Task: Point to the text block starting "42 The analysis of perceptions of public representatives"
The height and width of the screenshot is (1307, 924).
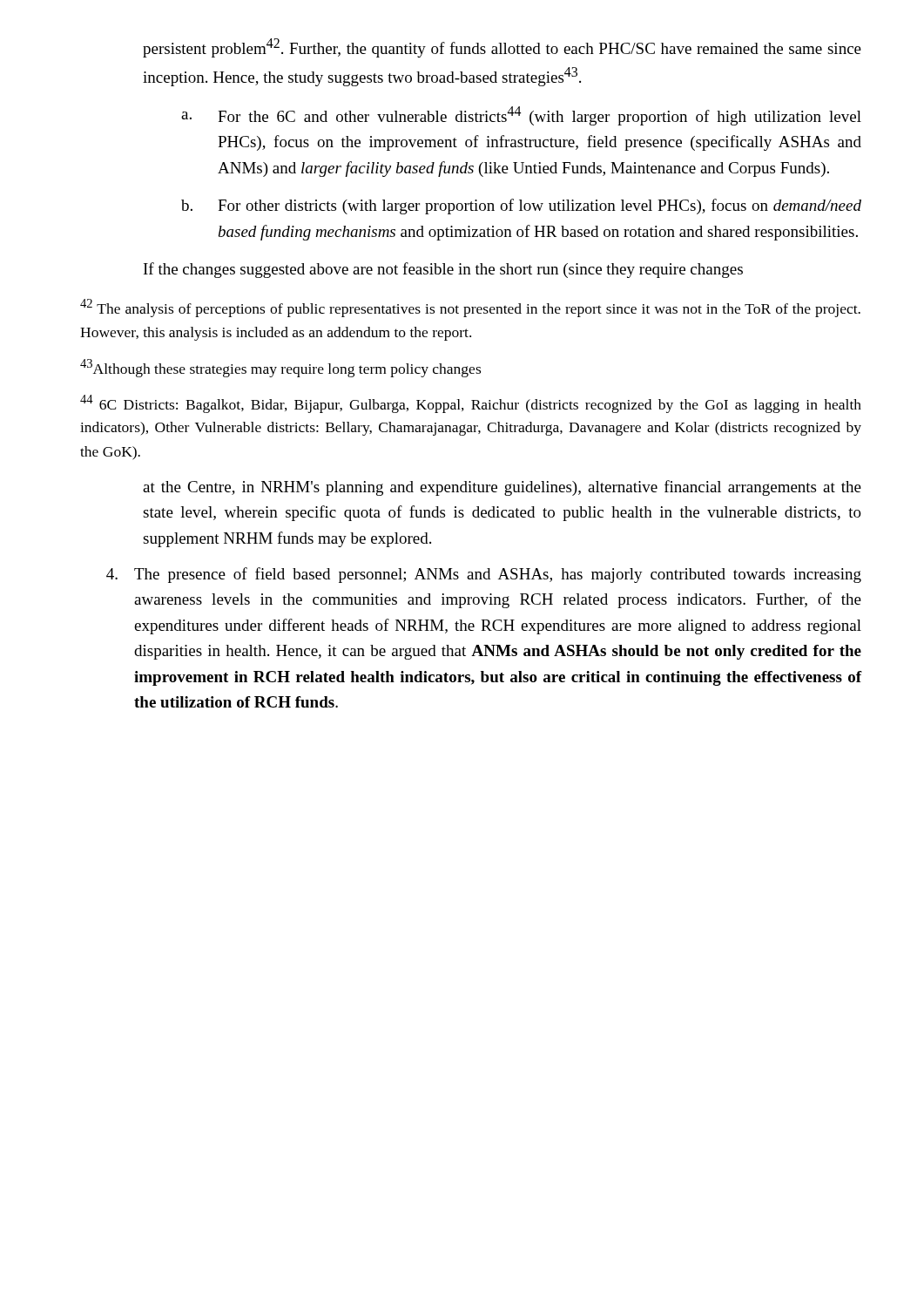Action: [471, 319]
